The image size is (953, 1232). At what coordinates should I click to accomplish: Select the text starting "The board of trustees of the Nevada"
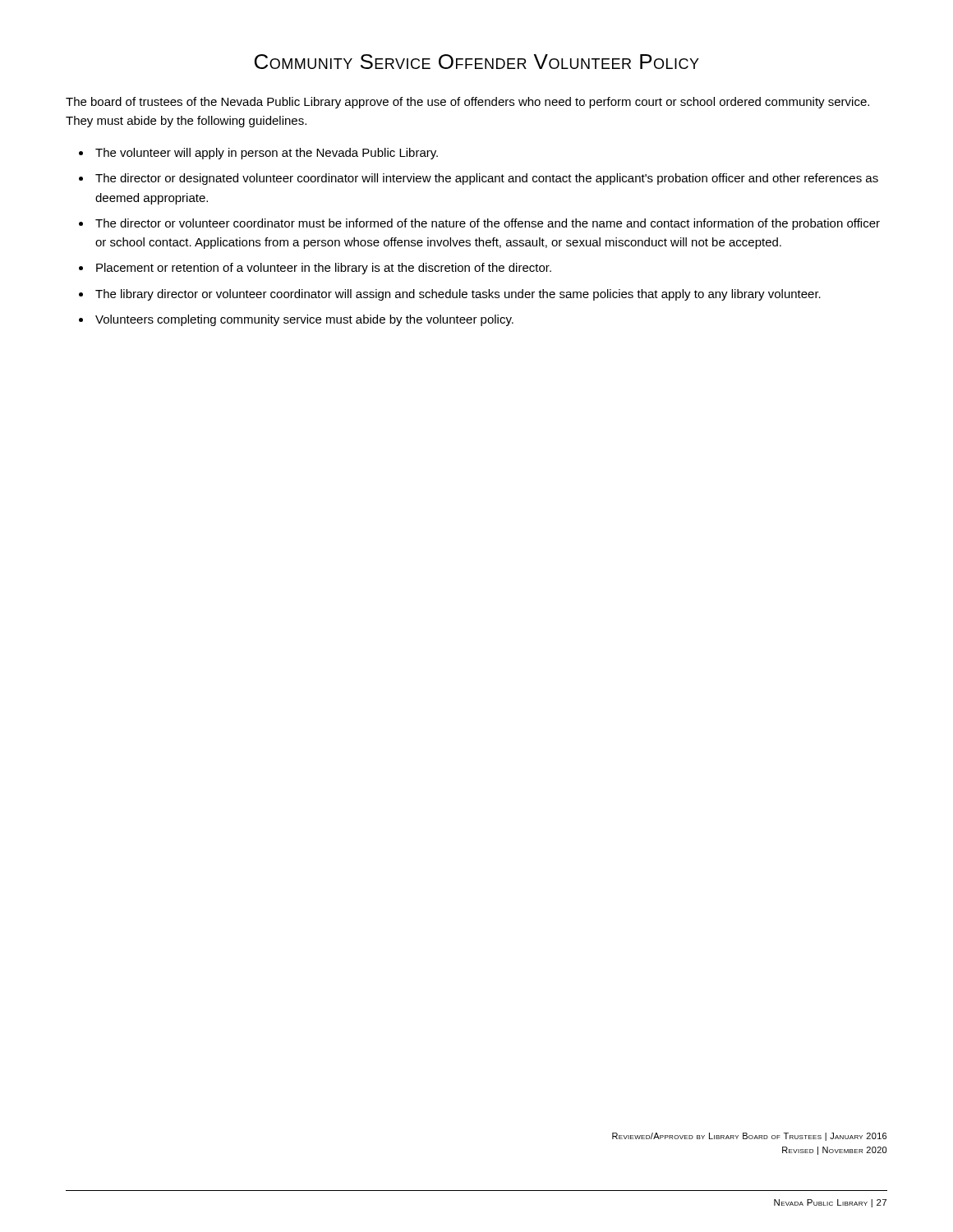click(468, 111)
